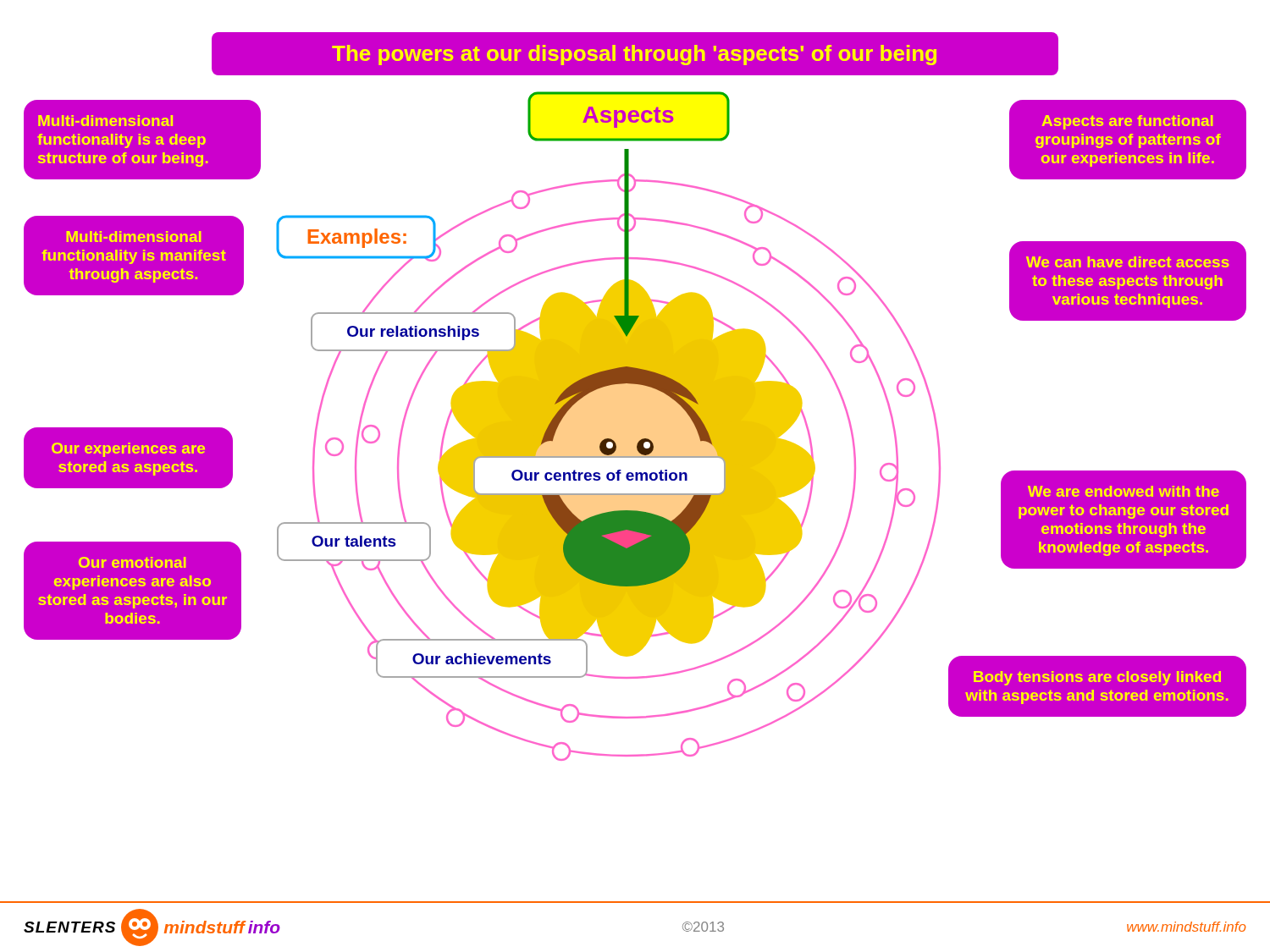Viewport: 1270px width, 952px height.
Task: Click on the text block that reads "We are endowed with the"
Action: (x=1124, y=519)
